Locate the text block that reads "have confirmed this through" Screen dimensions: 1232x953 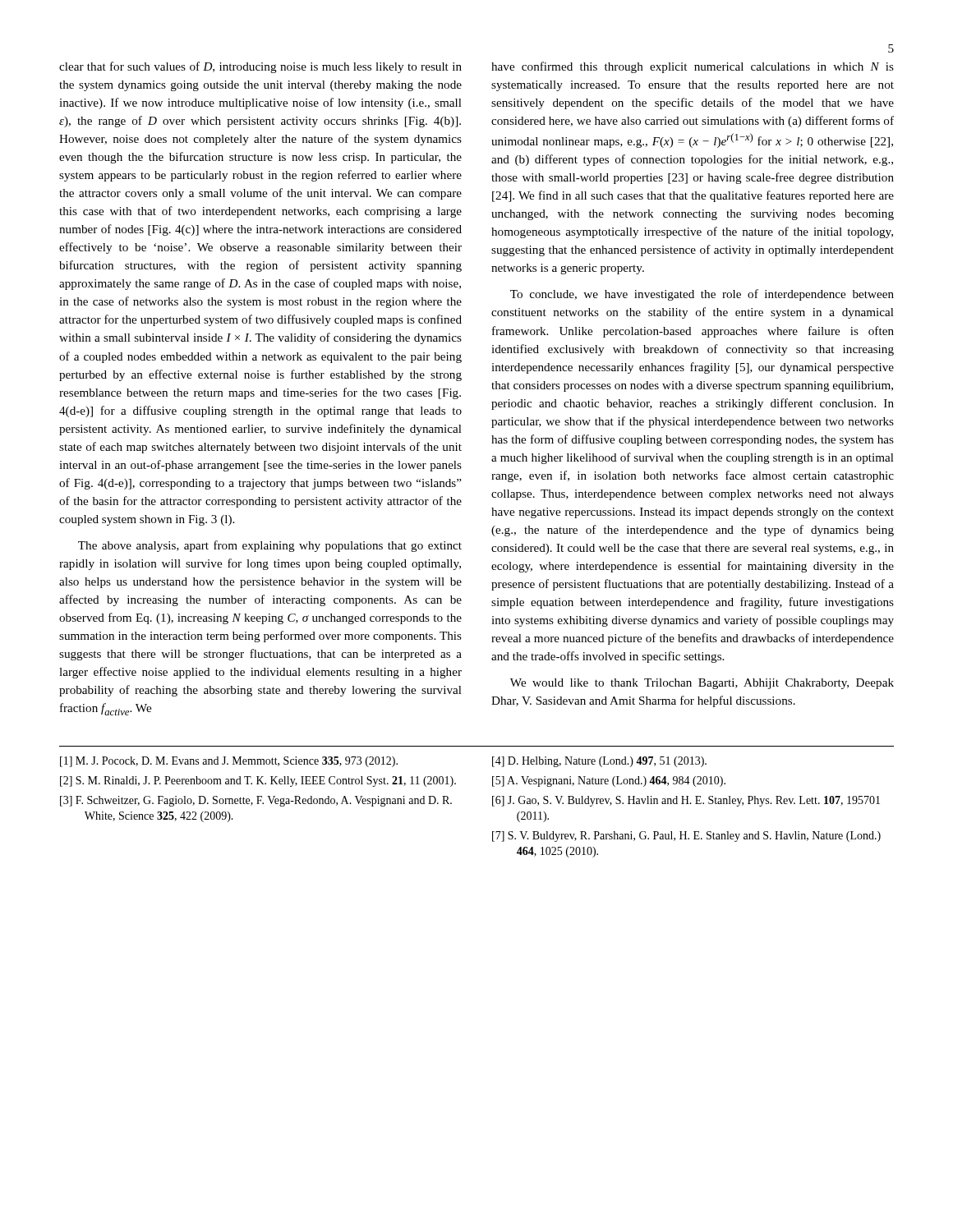(693, 384)
